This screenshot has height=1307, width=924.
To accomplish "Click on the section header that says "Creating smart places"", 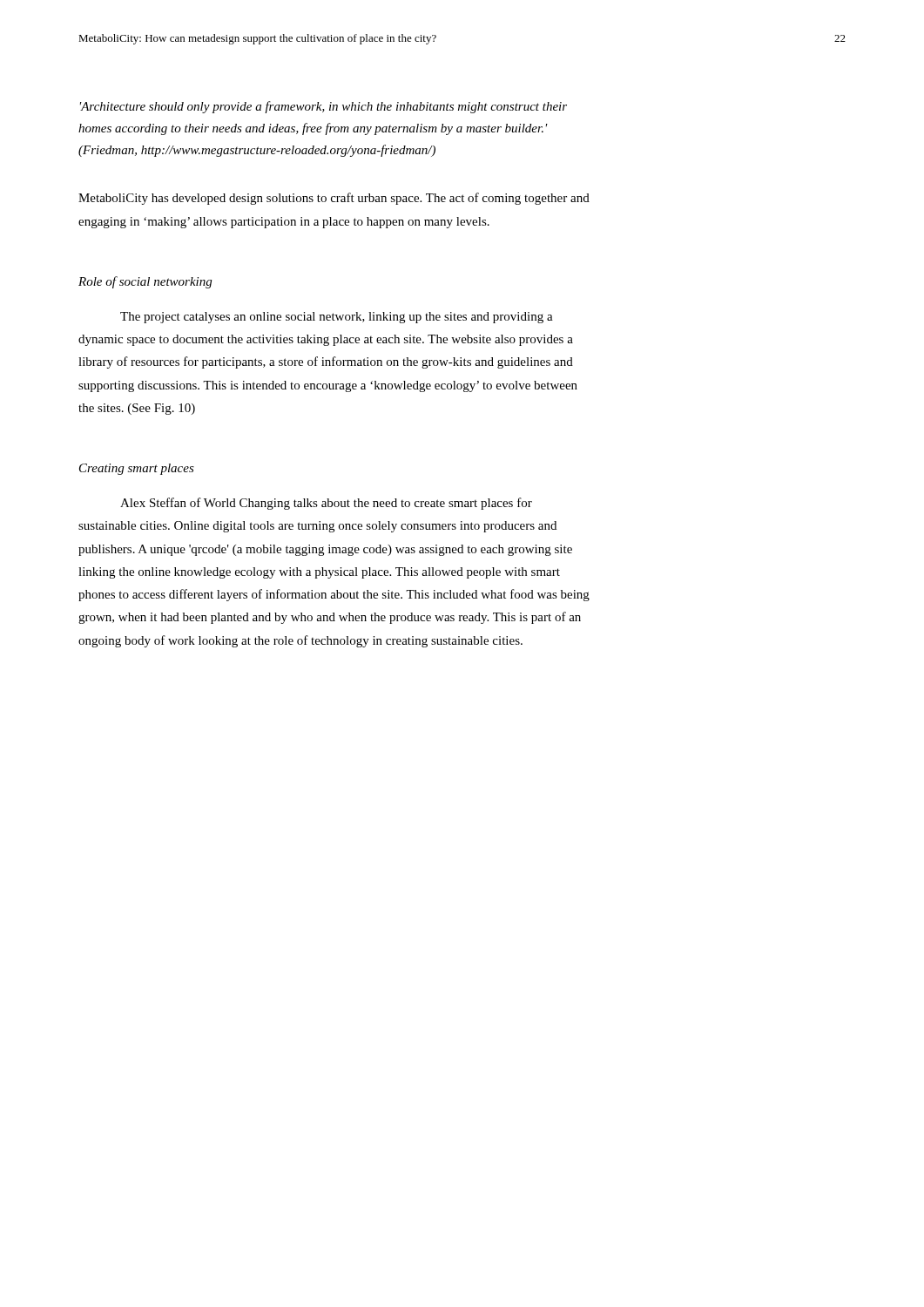I will (x=136, y=468).
